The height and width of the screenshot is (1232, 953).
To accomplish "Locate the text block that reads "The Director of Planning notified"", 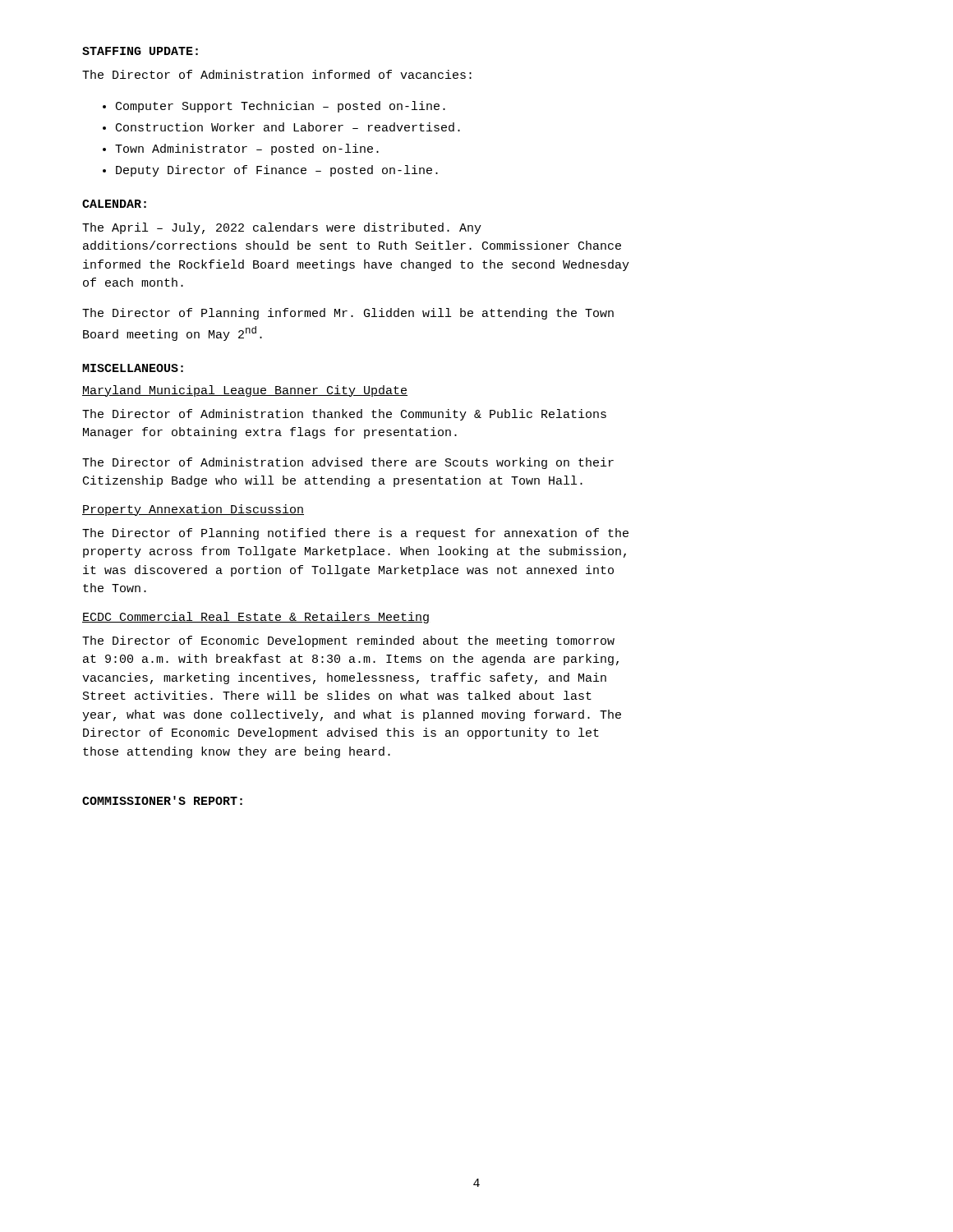I will click(356, 562).
